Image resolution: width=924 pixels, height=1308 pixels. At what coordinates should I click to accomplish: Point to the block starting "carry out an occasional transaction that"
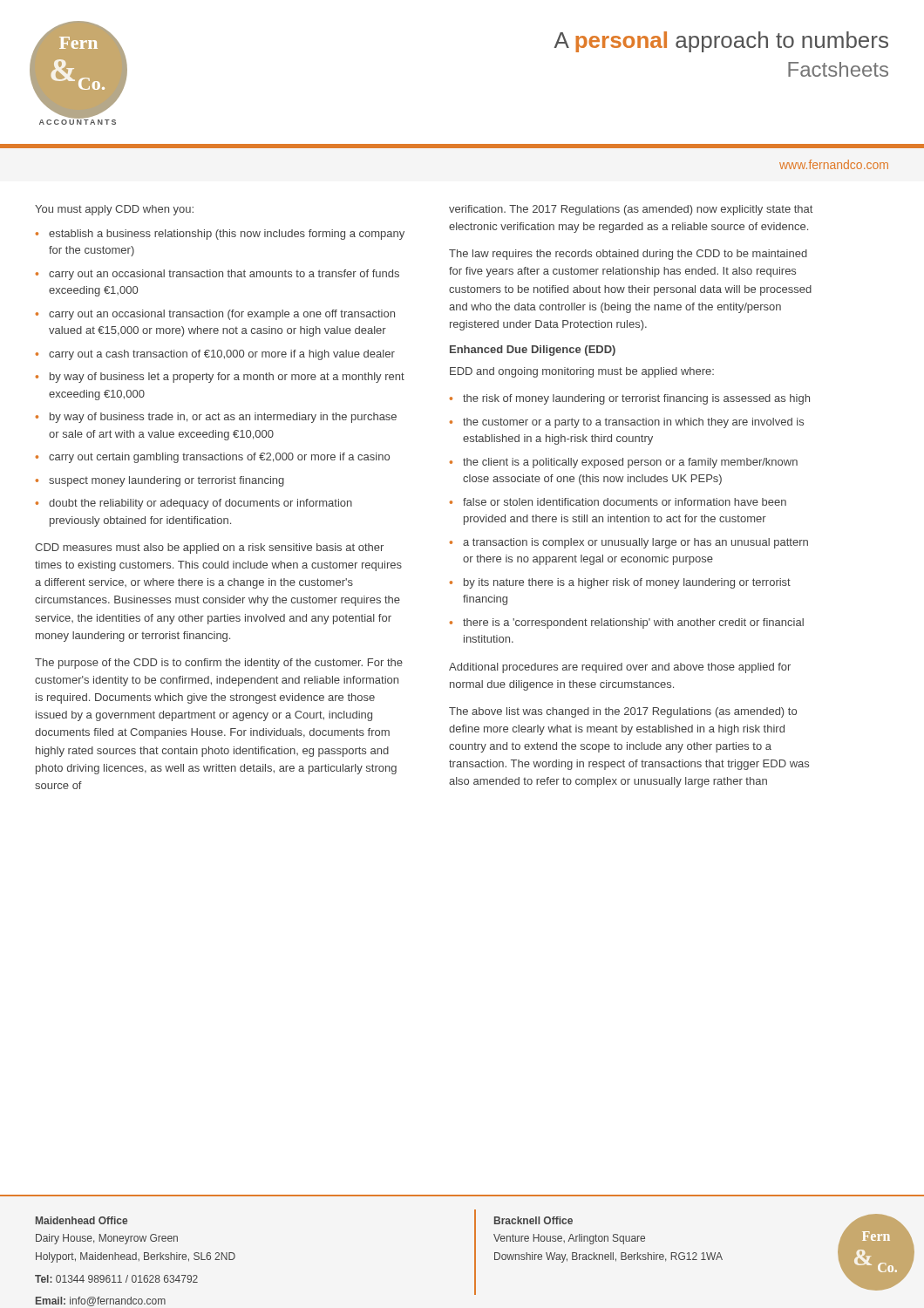[224, 281]
